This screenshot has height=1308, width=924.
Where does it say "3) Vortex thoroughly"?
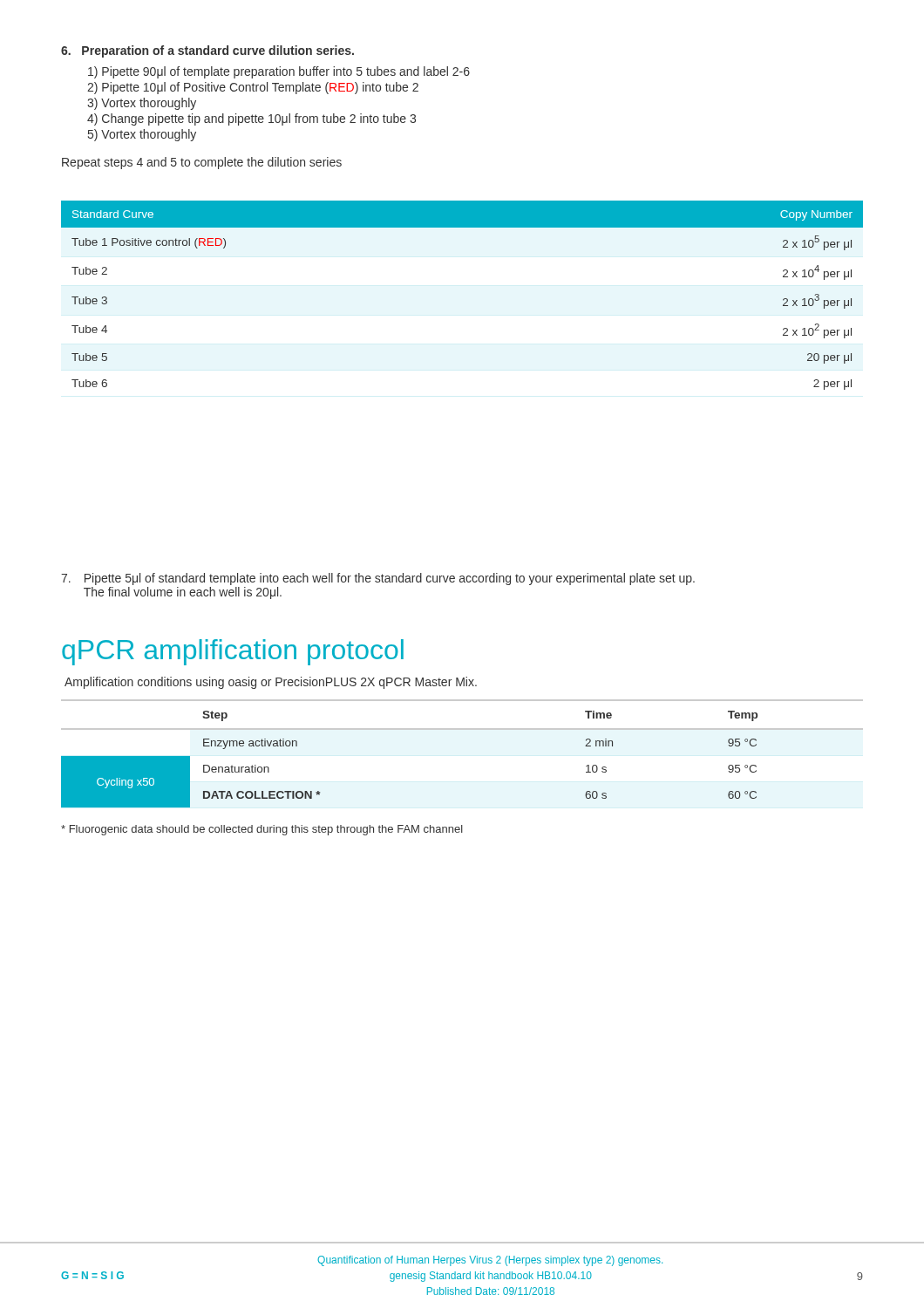(142, 103)
